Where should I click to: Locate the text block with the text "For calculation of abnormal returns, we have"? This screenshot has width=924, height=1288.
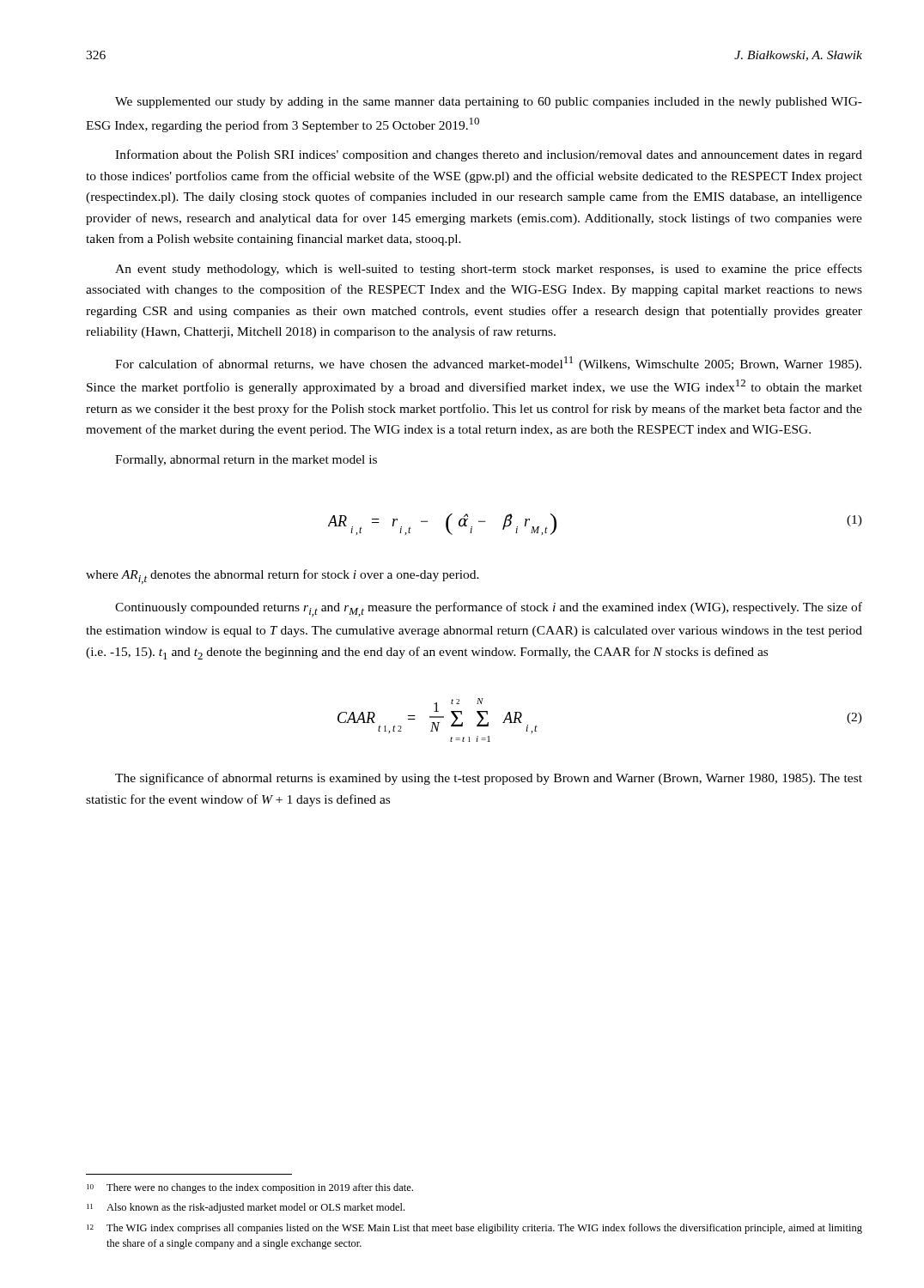click(x=474, y=394)
